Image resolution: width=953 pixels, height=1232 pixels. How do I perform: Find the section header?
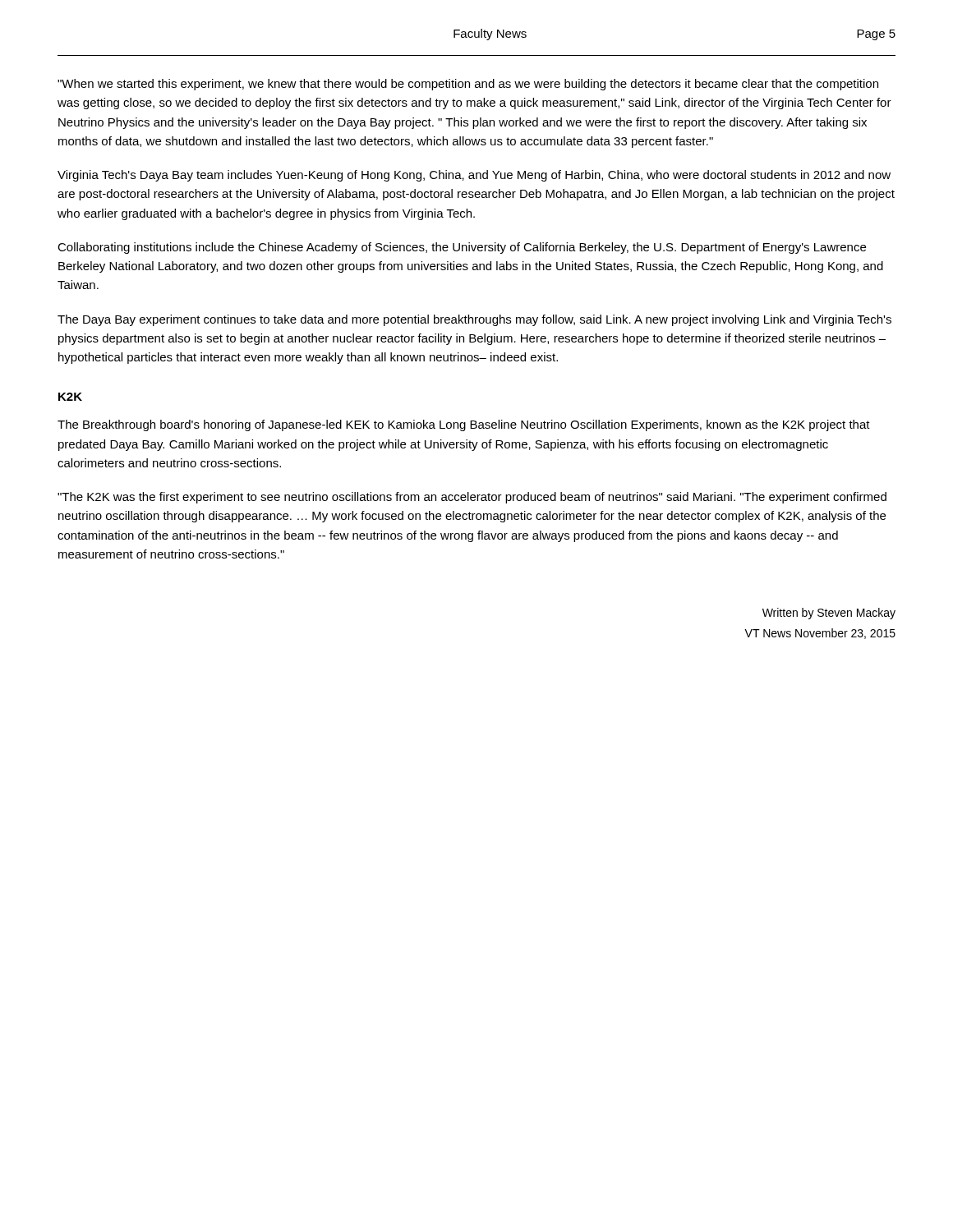[x=70, y=397]
